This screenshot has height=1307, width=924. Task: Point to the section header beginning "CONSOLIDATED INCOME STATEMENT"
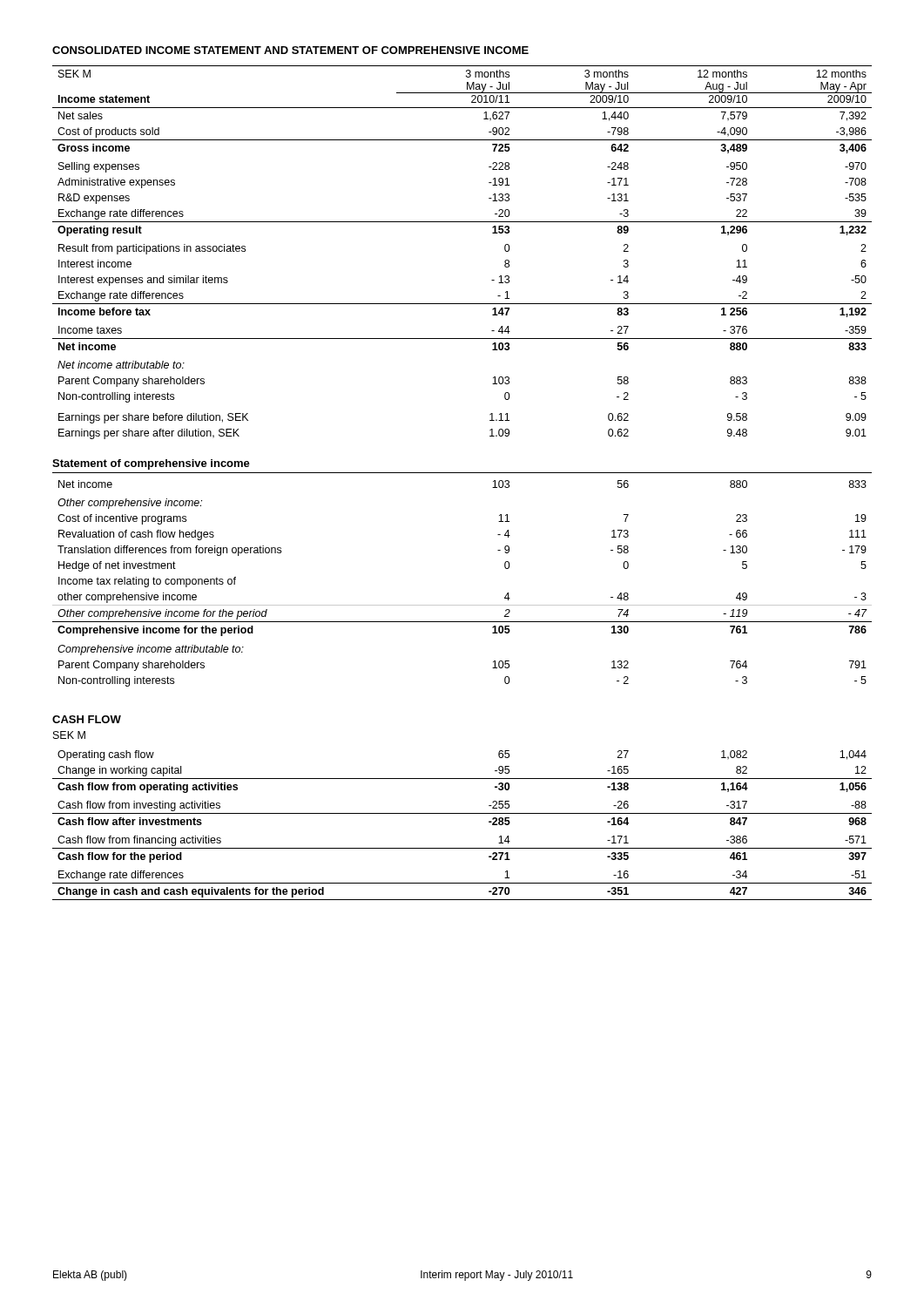291,50
